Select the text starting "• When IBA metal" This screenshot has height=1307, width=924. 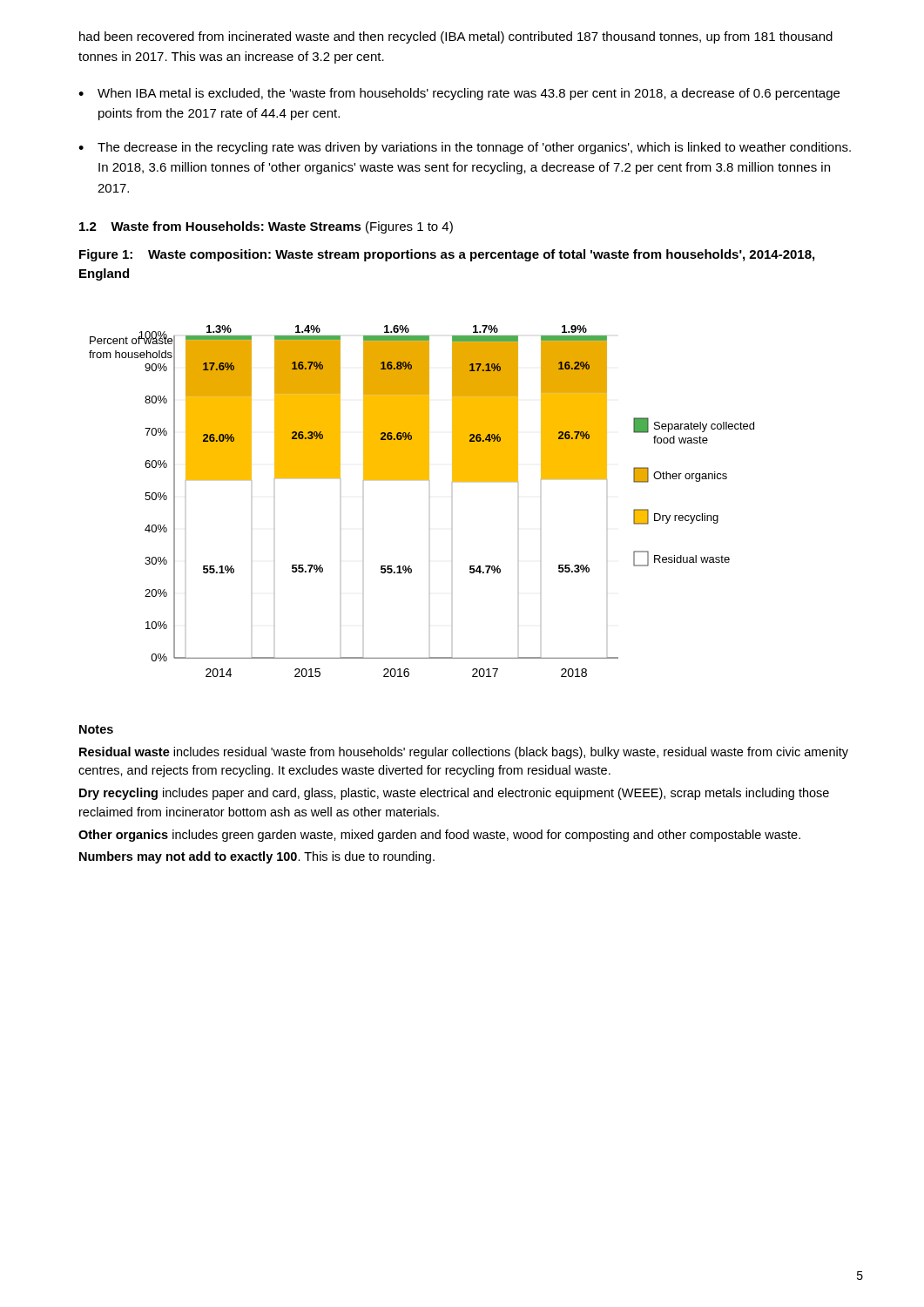coord(471,103)
